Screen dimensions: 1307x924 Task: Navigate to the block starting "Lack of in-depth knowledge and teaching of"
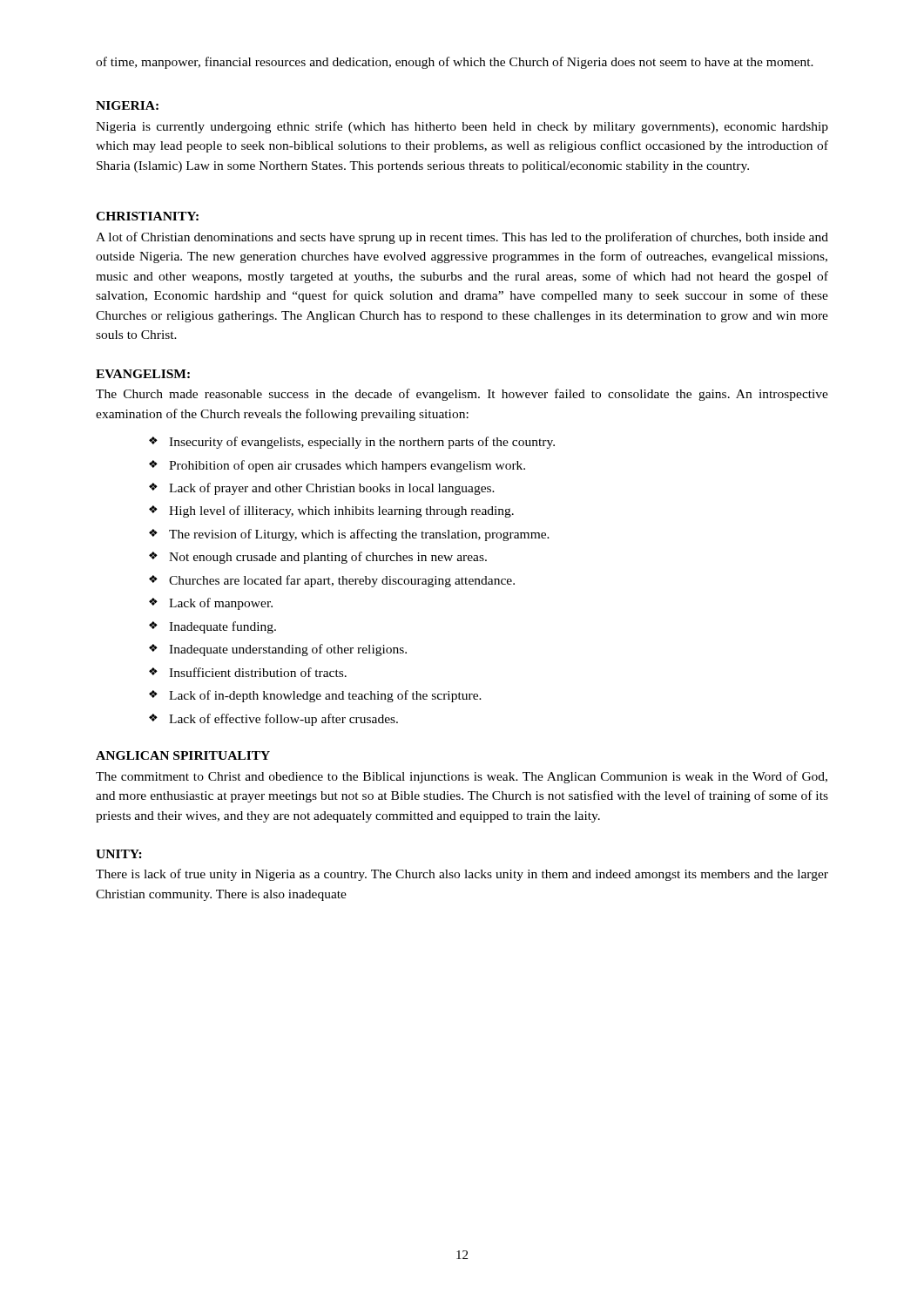click(325, 695)
